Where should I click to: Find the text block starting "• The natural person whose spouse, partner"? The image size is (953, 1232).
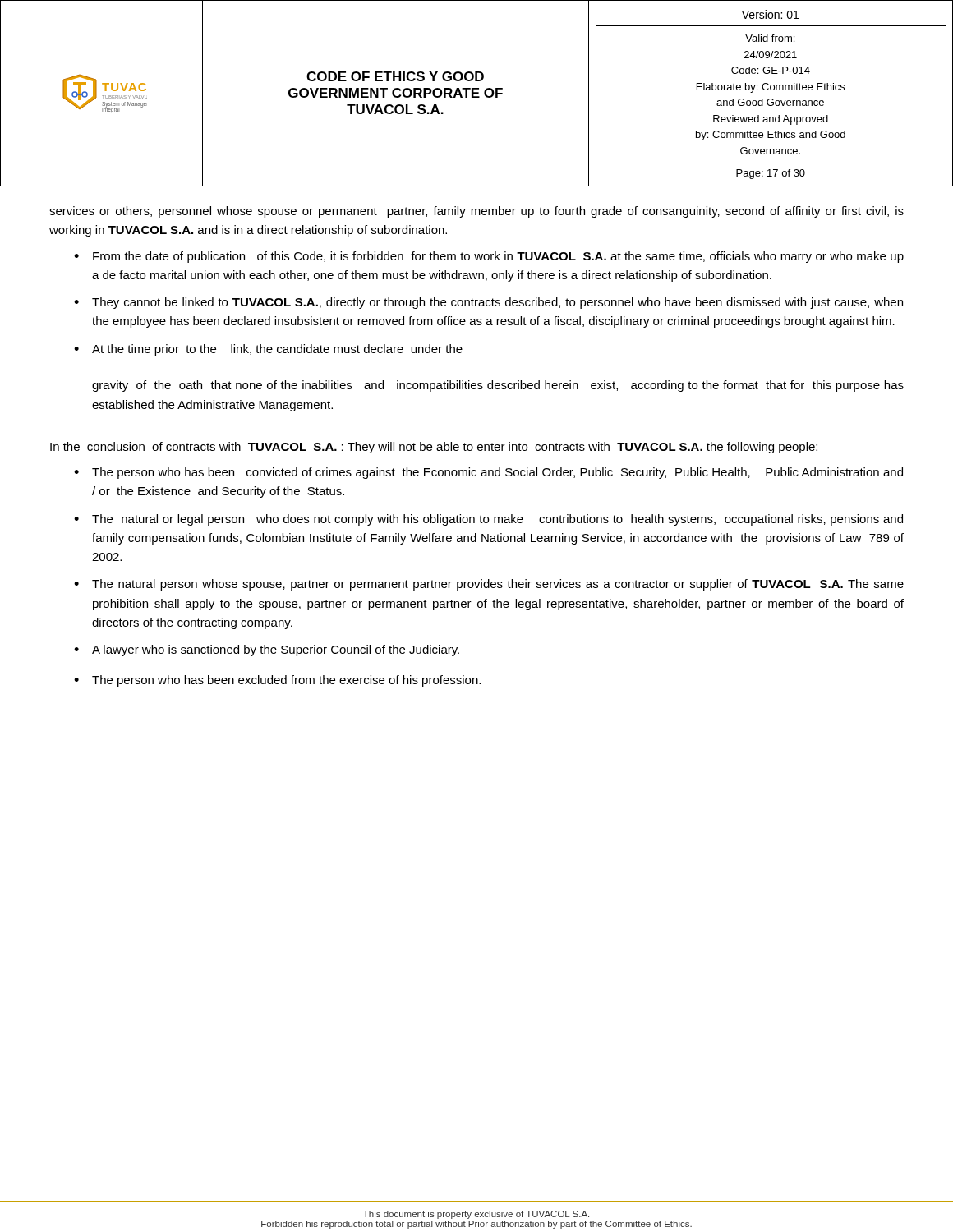(489, 603)
